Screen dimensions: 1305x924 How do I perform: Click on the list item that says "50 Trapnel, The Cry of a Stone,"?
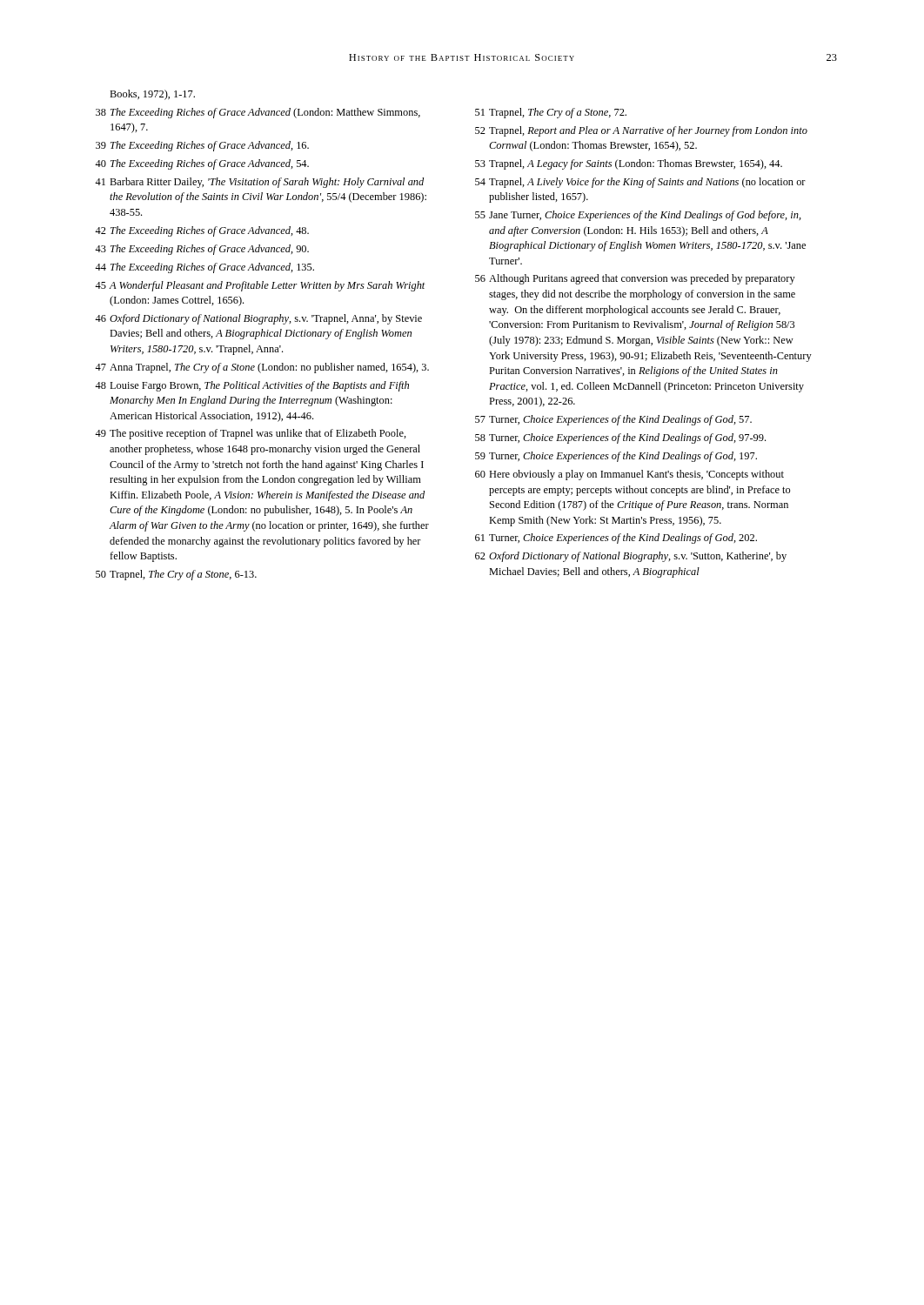point(172,575)
